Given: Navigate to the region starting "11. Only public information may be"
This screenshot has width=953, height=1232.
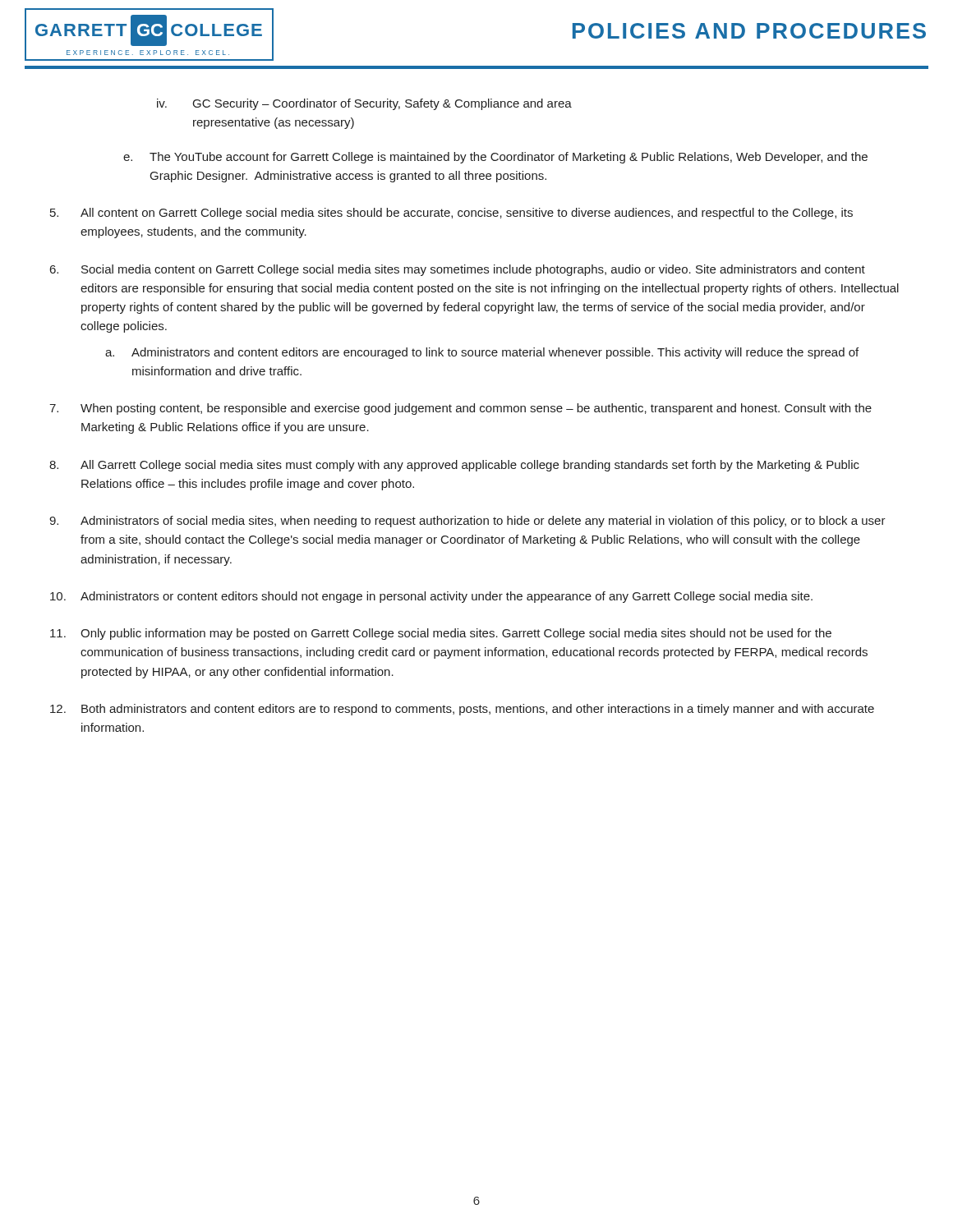Looking at the screenshot, I should pyautogui.click(x=476, y=652).
